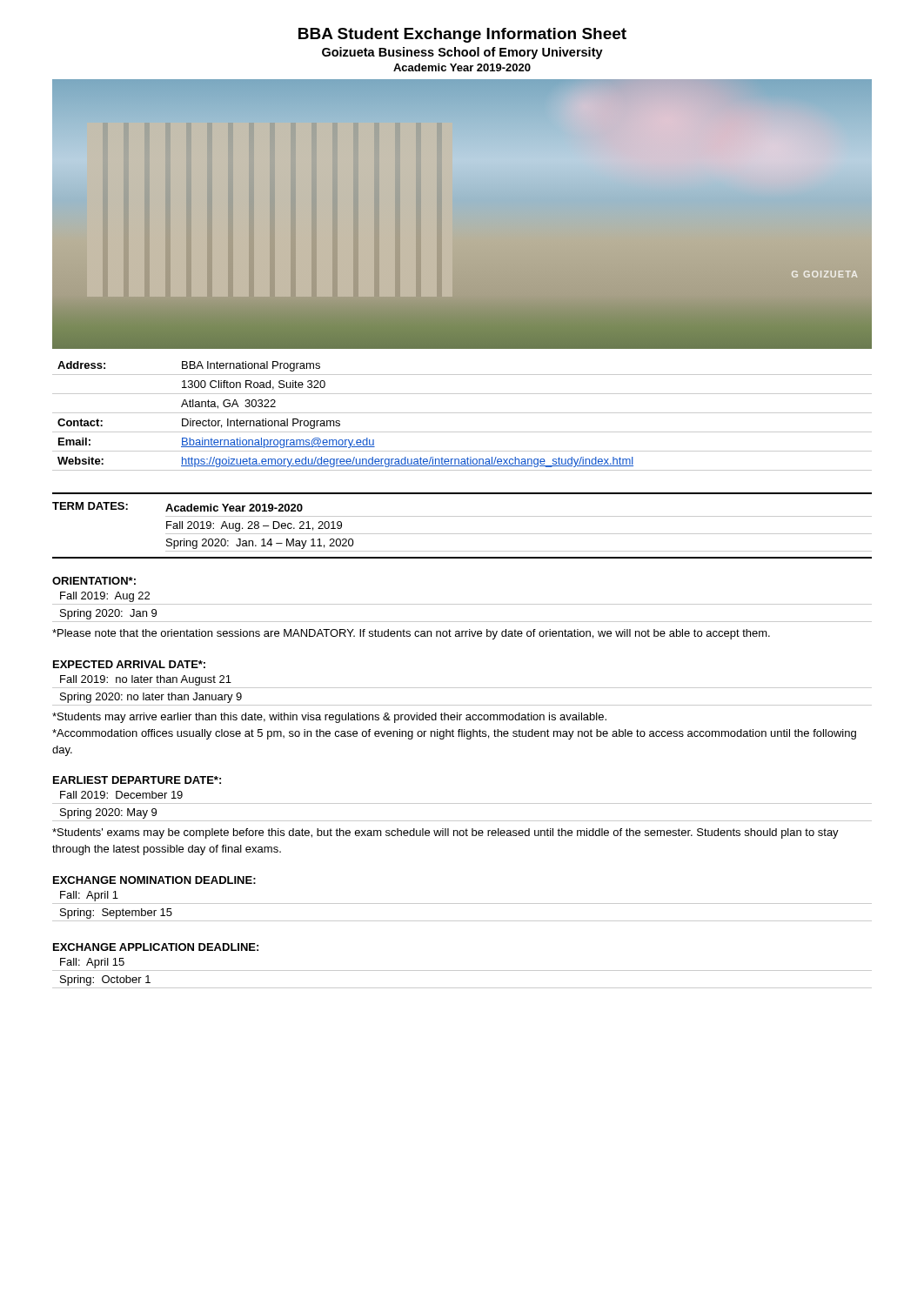Viewport: 924px width, 1305px height.
Task: Navigate to the passage starting "EARLIEST DEPARTURE DATE*:"
Action: [x=137, y=780]
